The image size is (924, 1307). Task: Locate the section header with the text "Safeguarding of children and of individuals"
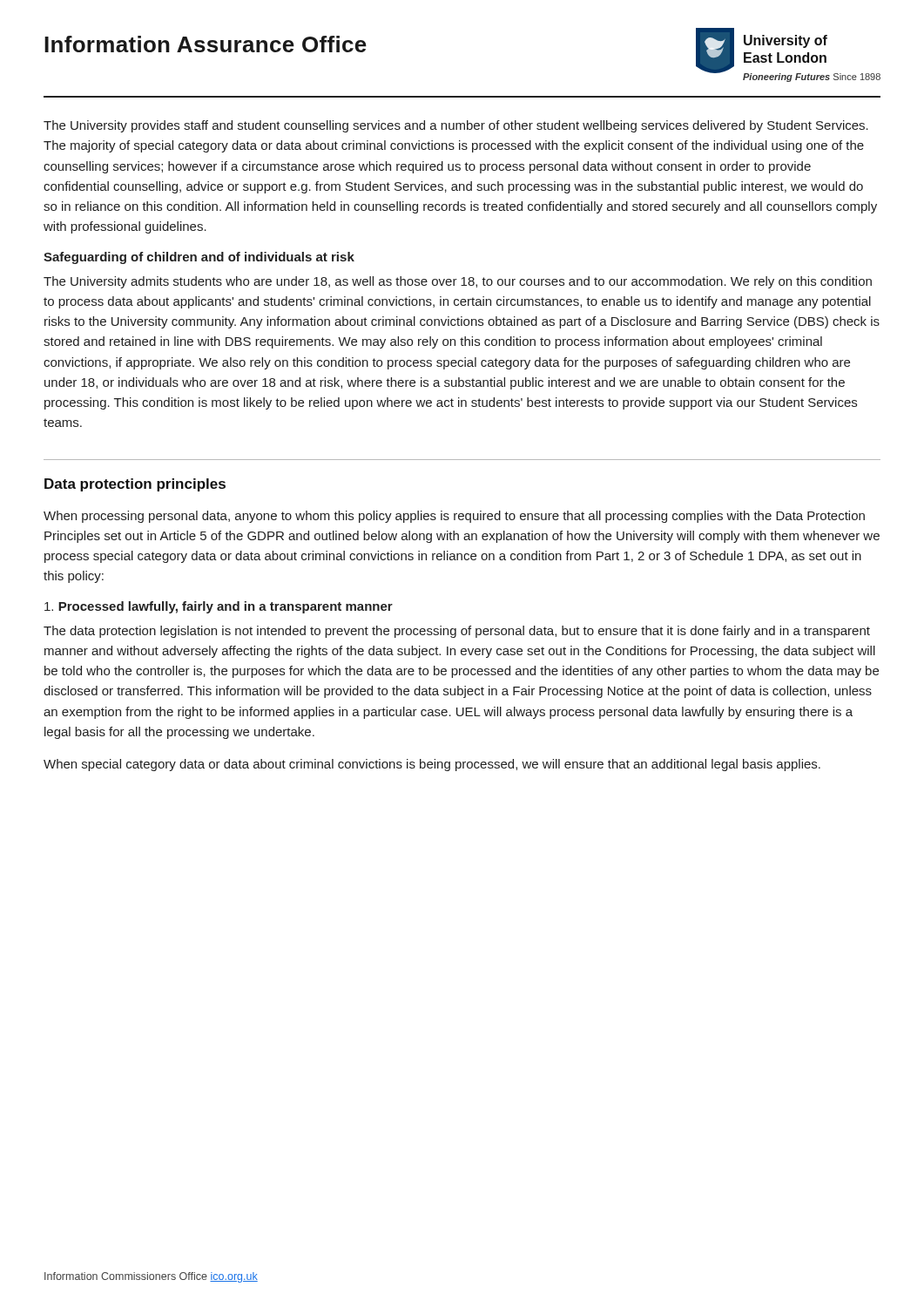(x=199, y=256)
